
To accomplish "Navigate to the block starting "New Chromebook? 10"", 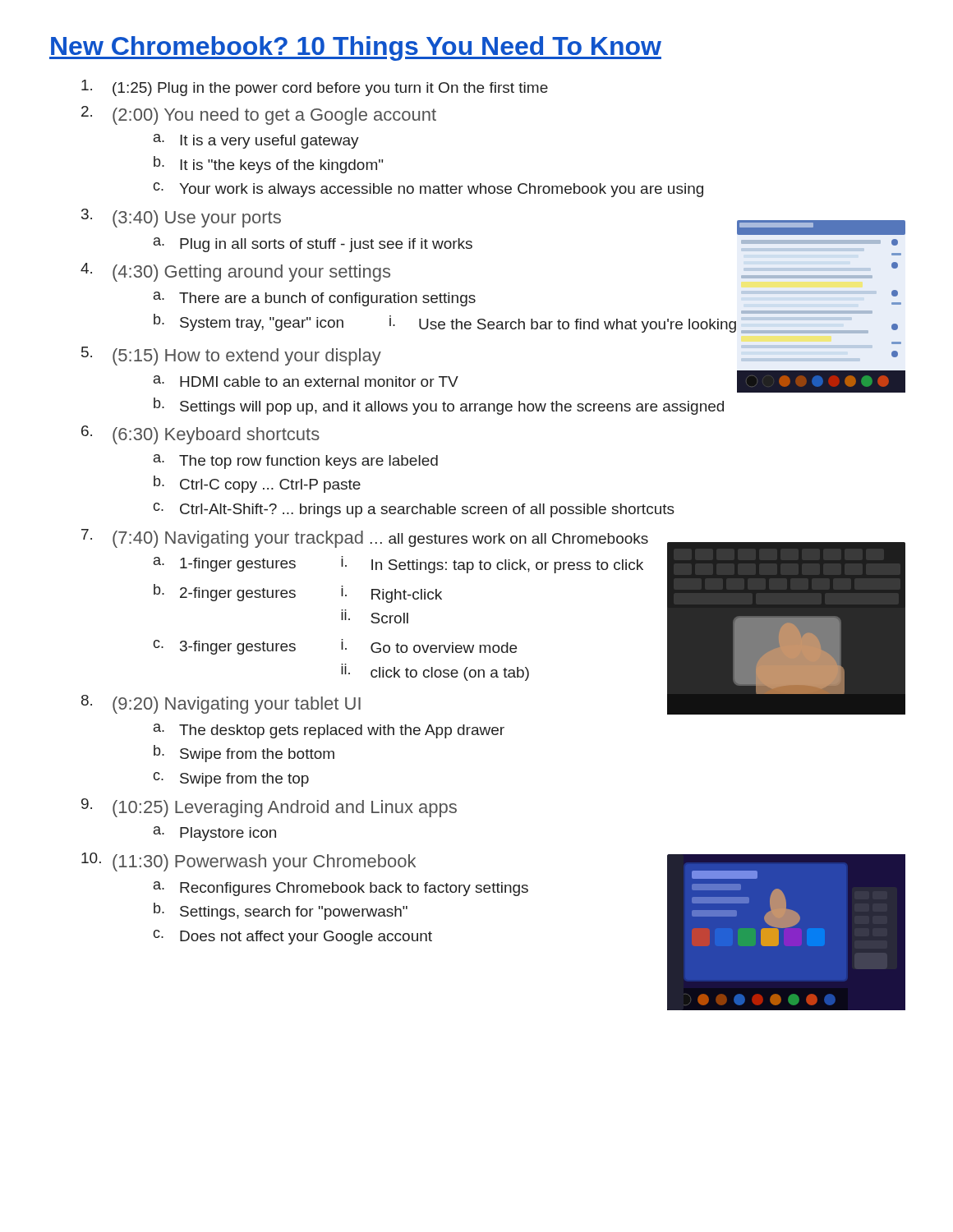I will (476, 46).
